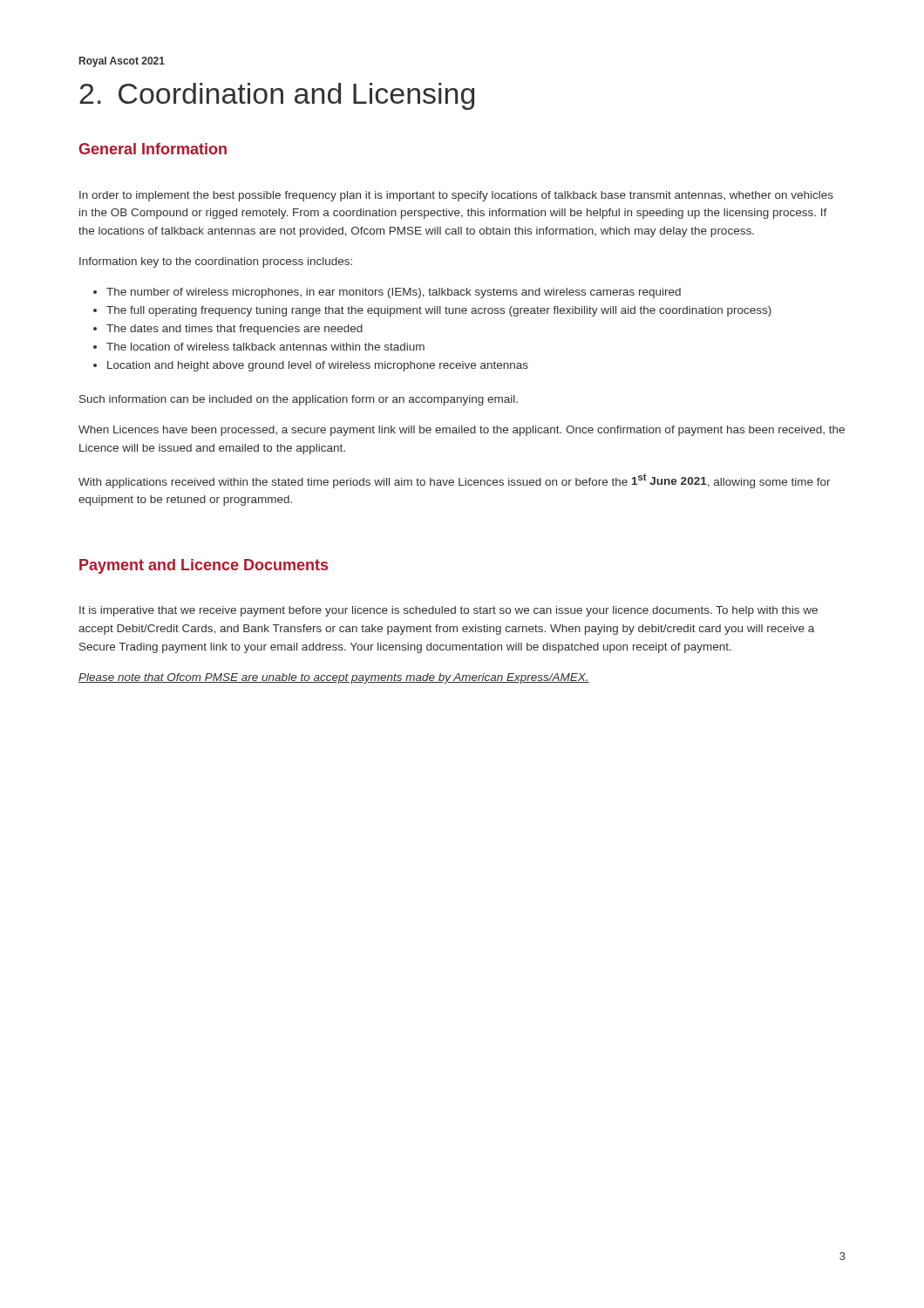Click on the block starting "Payment and Licence Documents"
This screenshot has height=1308, width=924.
point(204,565)
